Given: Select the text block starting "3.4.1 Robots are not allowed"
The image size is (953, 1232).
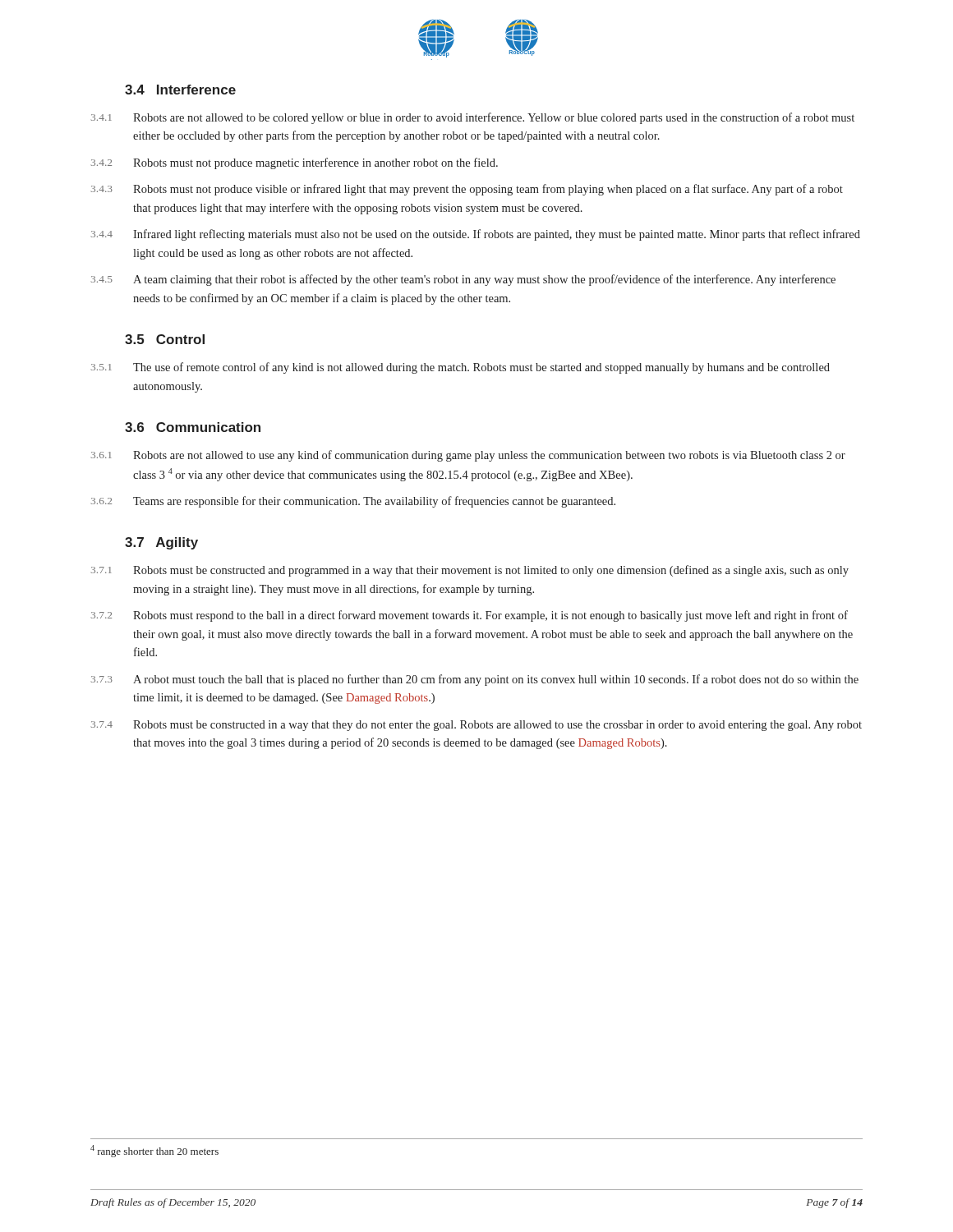Looking at the screenshot, I should point(476,127).
